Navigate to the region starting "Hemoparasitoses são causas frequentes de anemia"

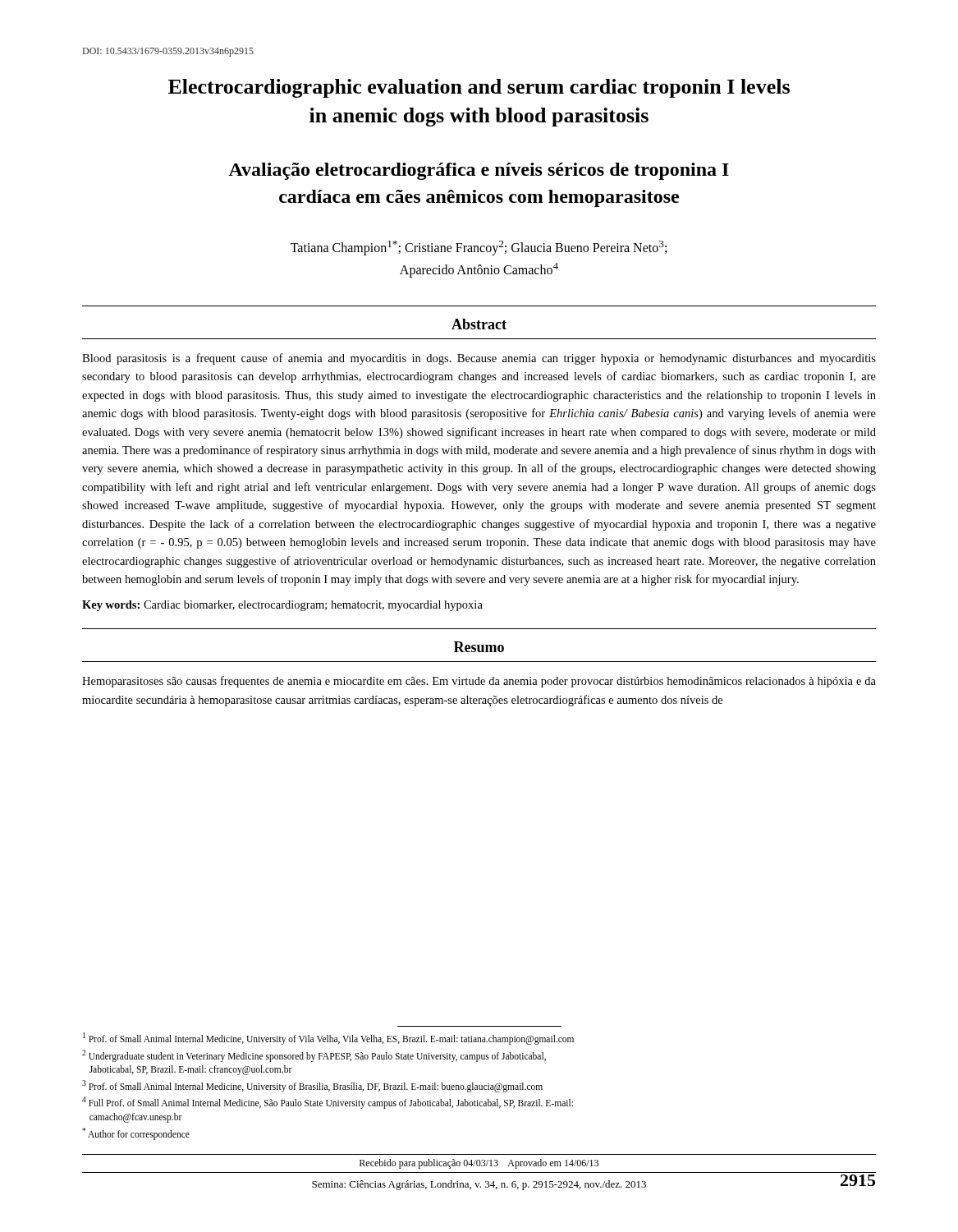coord(479,690)
